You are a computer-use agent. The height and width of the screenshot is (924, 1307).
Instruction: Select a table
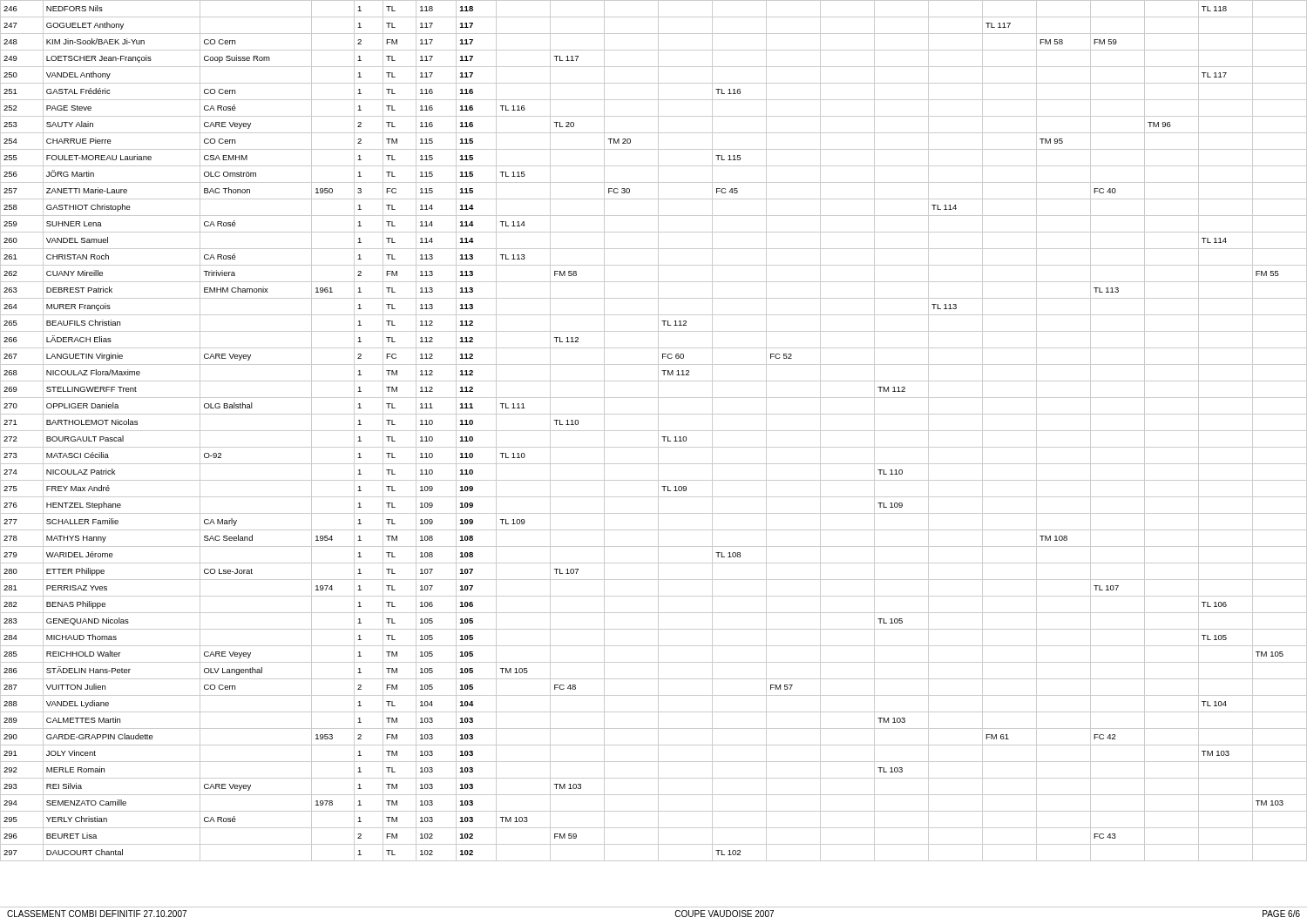pos(654,449)
